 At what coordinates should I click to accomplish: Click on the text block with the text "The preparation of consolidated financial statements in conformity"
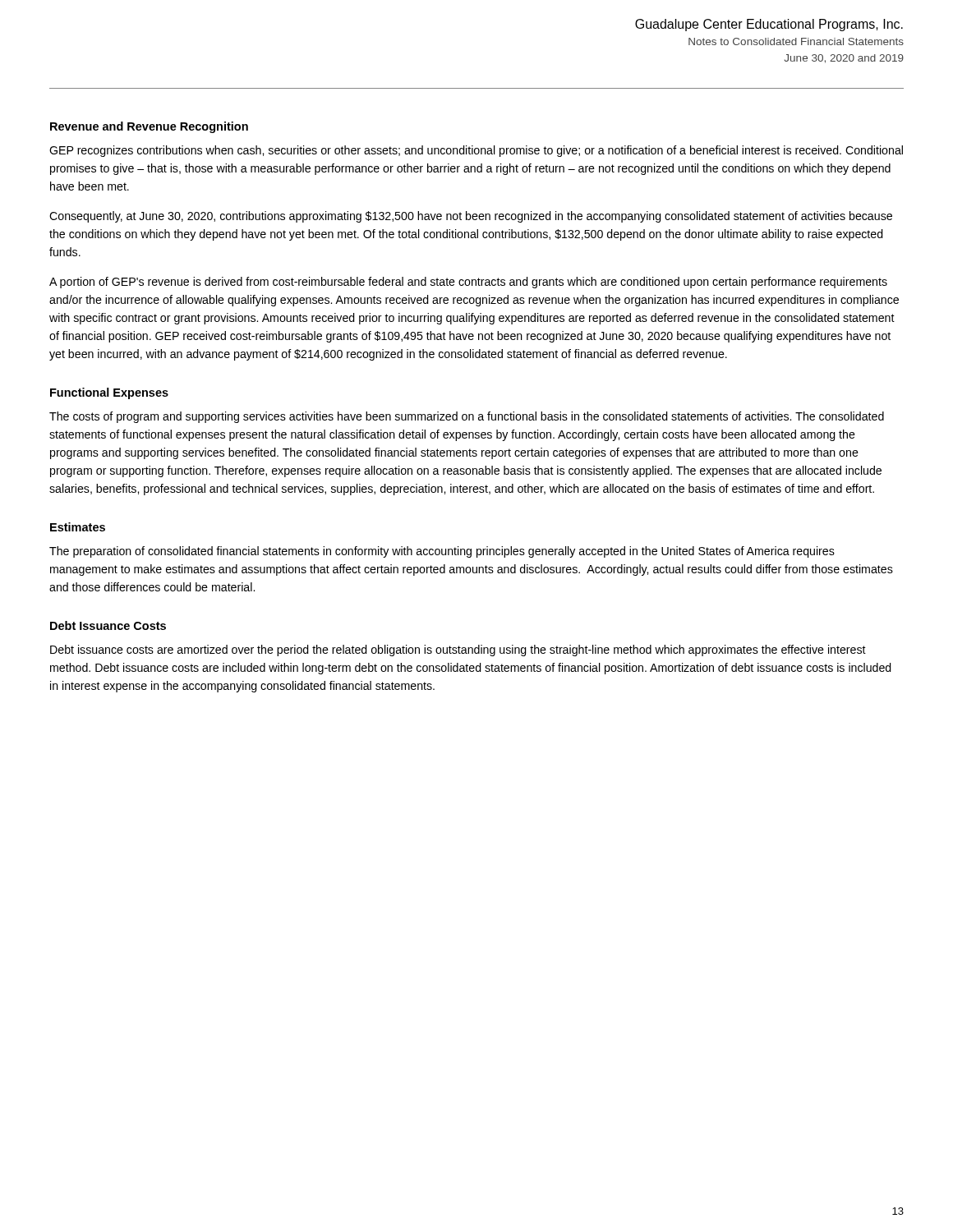point(471,569)
